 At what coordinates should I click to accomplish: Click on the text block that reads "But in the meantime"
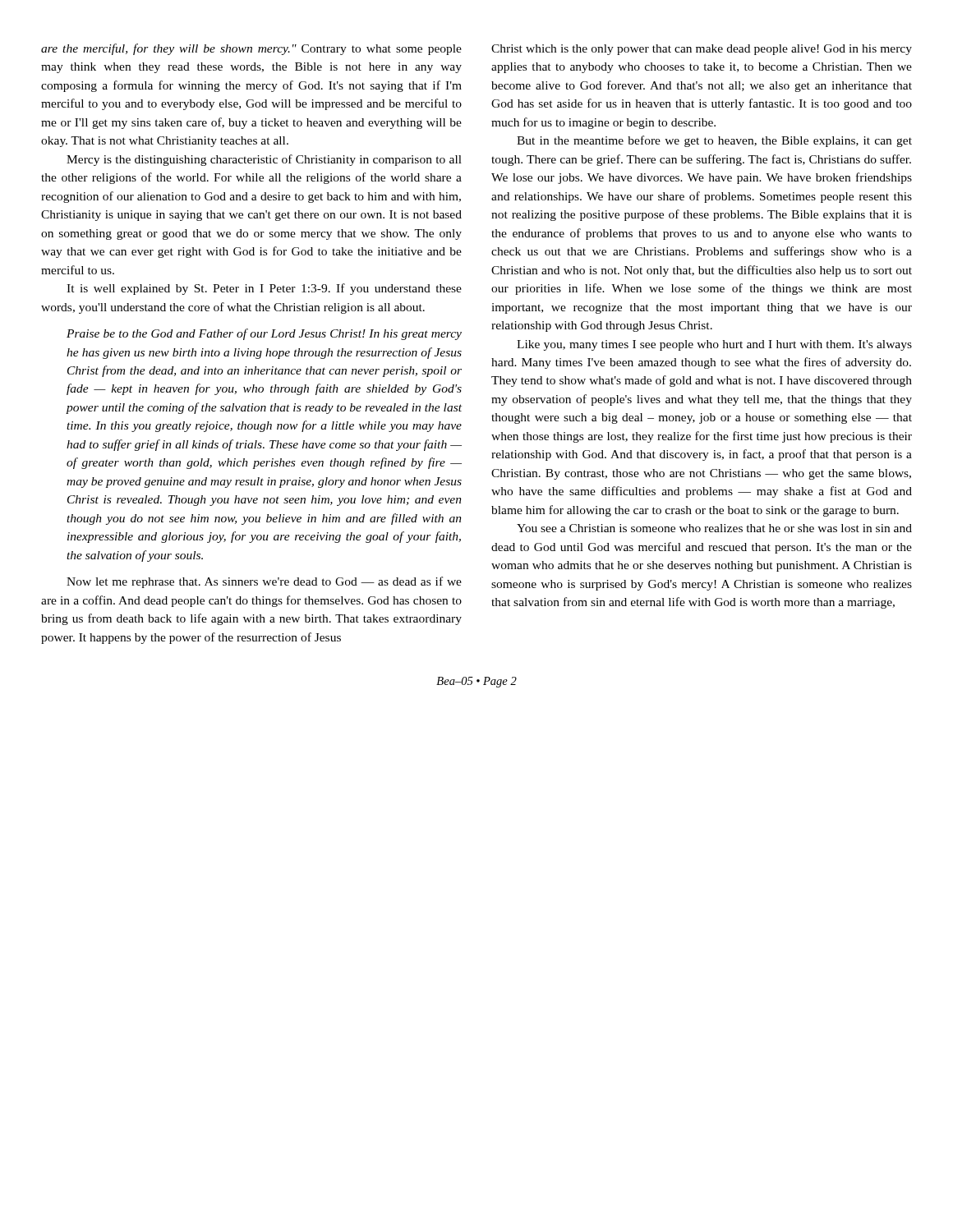tap(702, 233)
